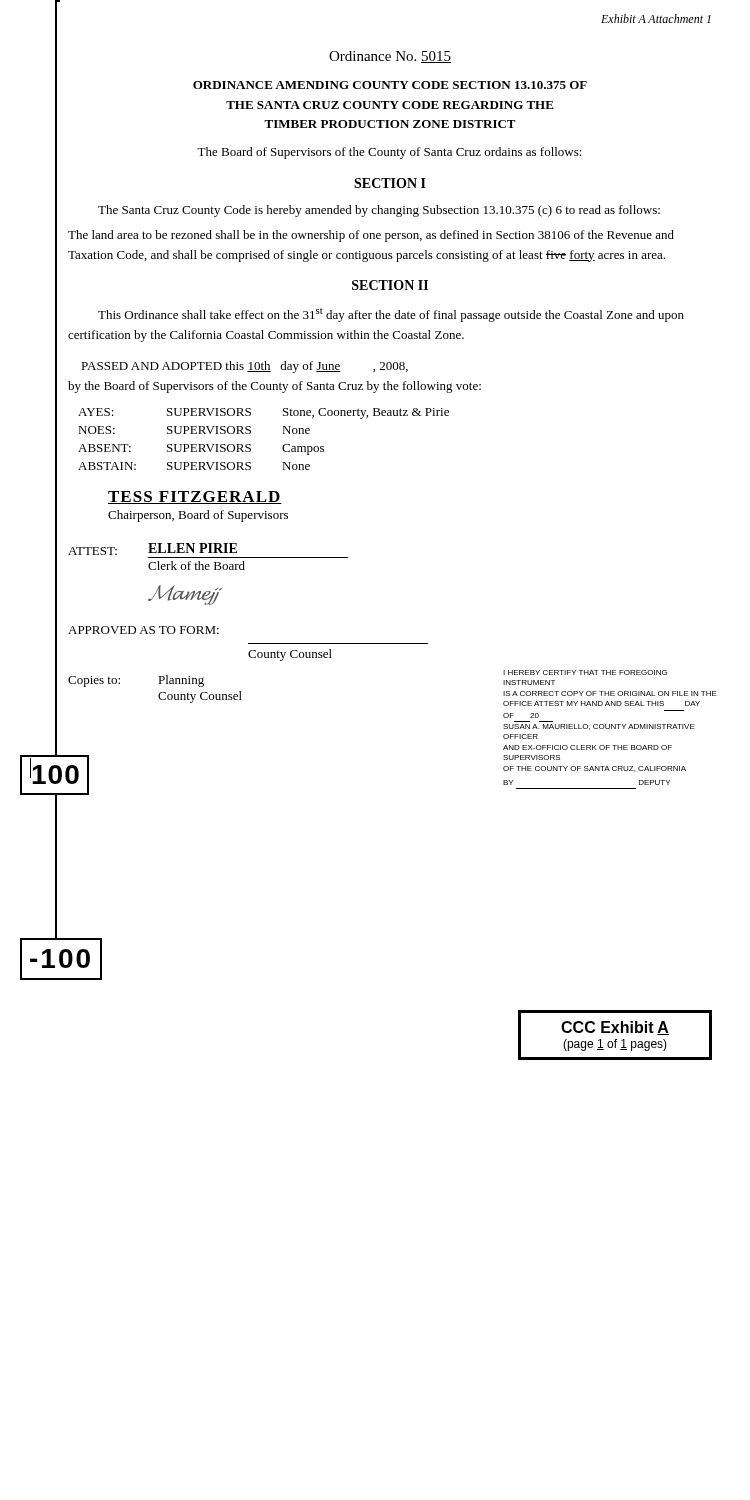The height and width of the screenshot is (1500, 750).
Task: Select the table that reads "Stone, Coonerty, Beautz &"
Action: point(390,439)
